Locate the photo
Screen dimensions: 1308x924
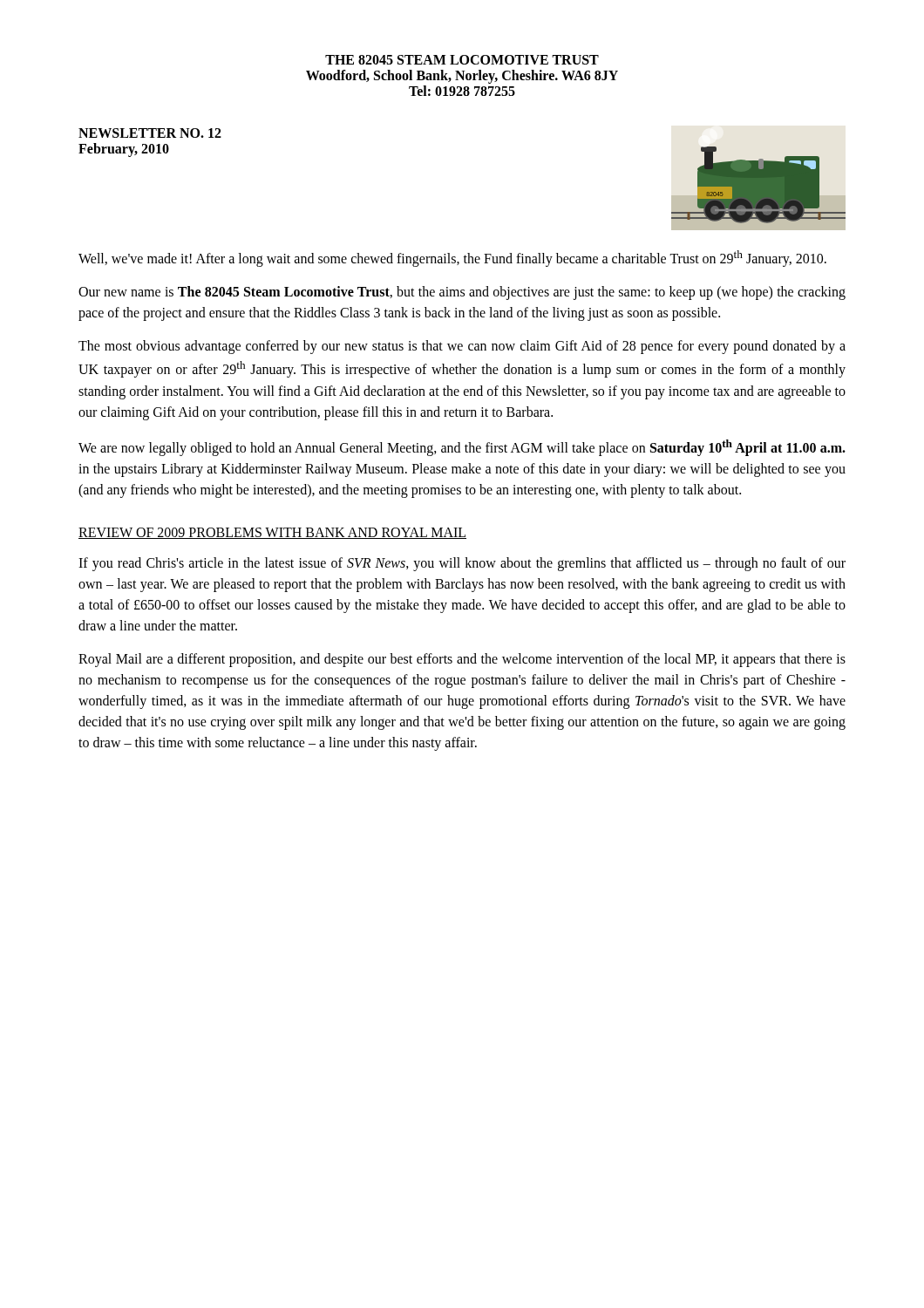click(593, 178)
